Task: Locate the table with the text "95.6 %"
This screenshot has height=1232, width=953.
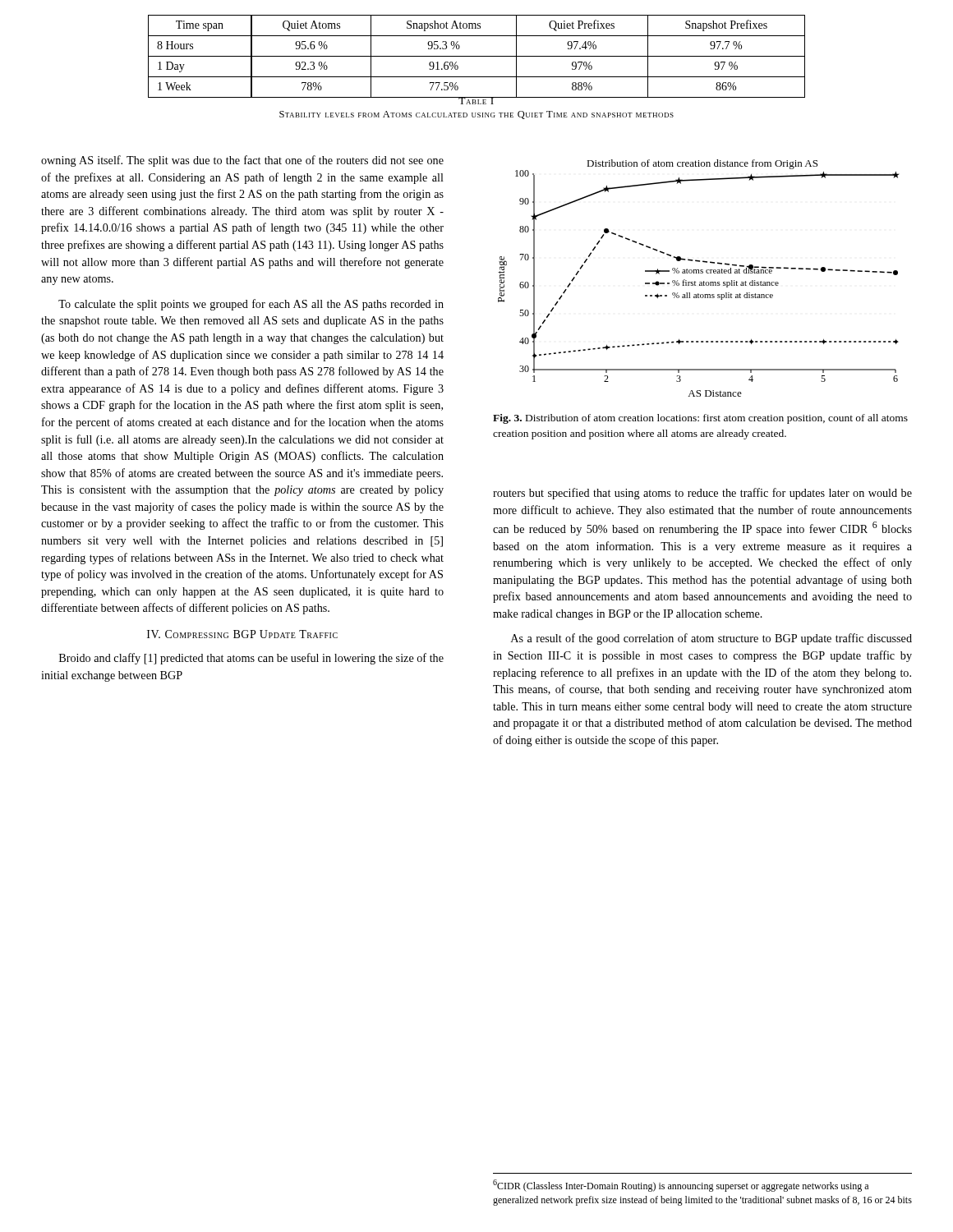Action: pyautogui.click(x=476, y=56)
